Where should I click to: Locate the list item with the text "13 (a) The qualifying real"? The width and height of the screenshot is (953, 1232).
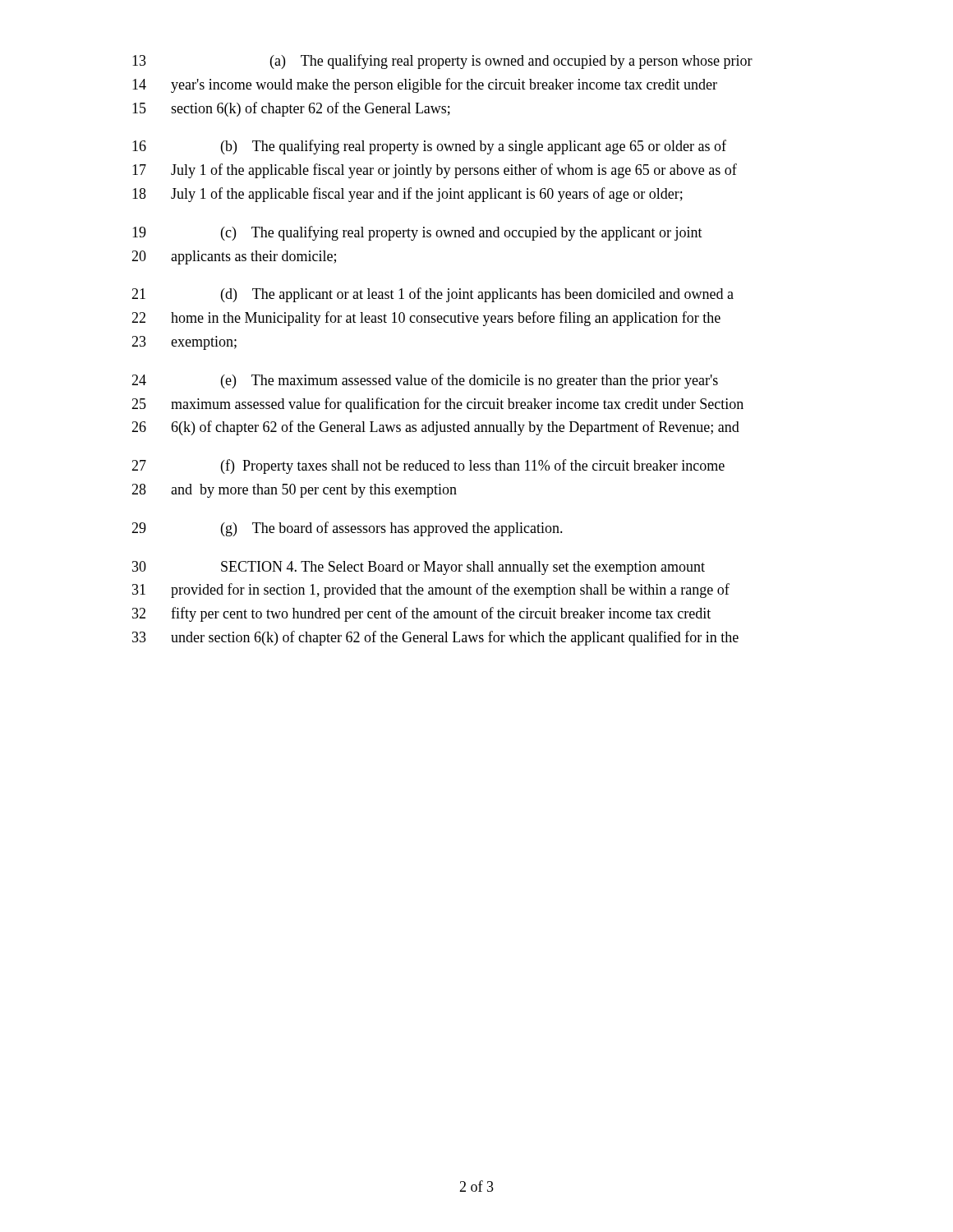tap(485, 61)
